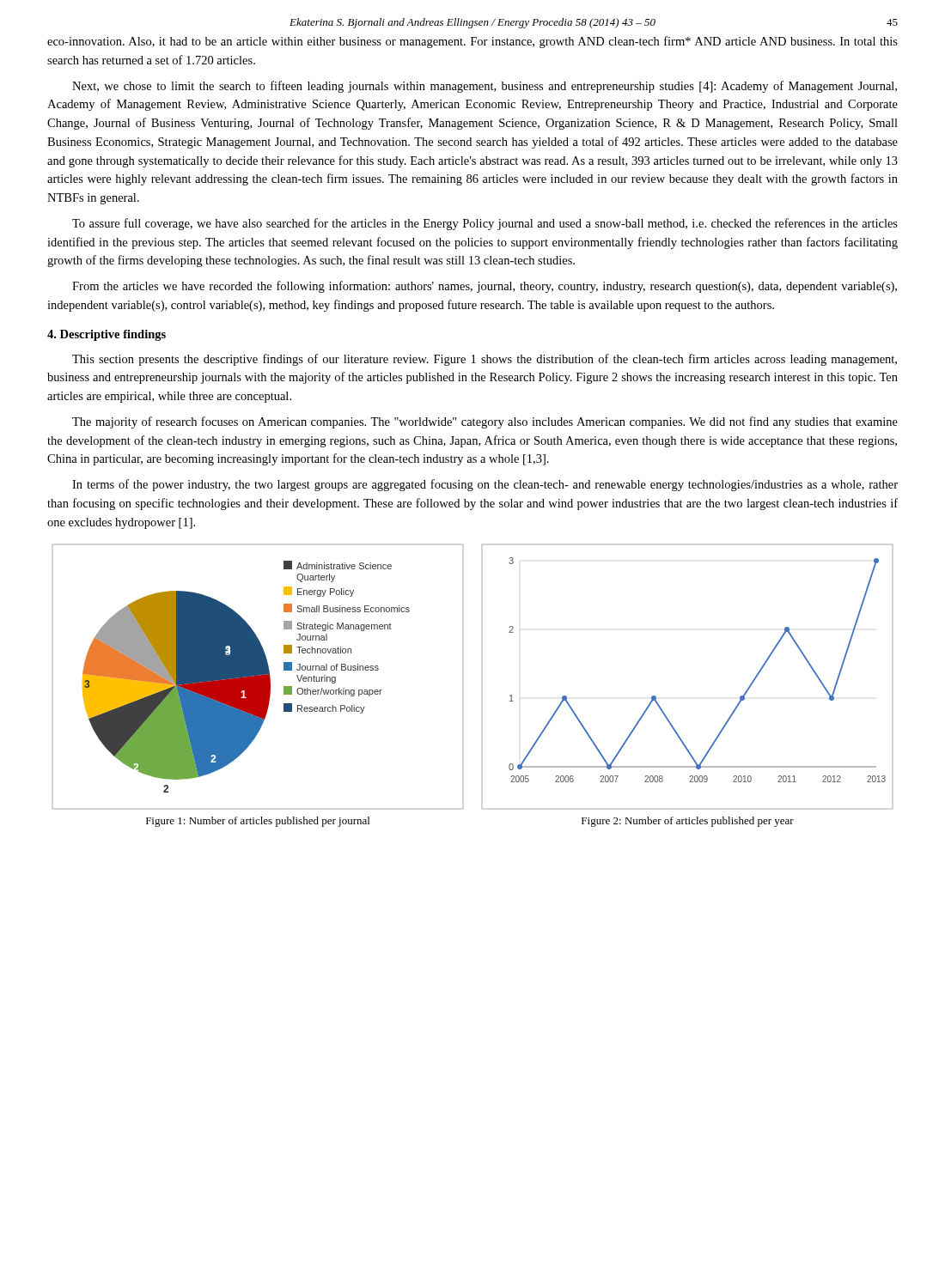Select the text block that reads "Next, we chose"

click(472, 142)
